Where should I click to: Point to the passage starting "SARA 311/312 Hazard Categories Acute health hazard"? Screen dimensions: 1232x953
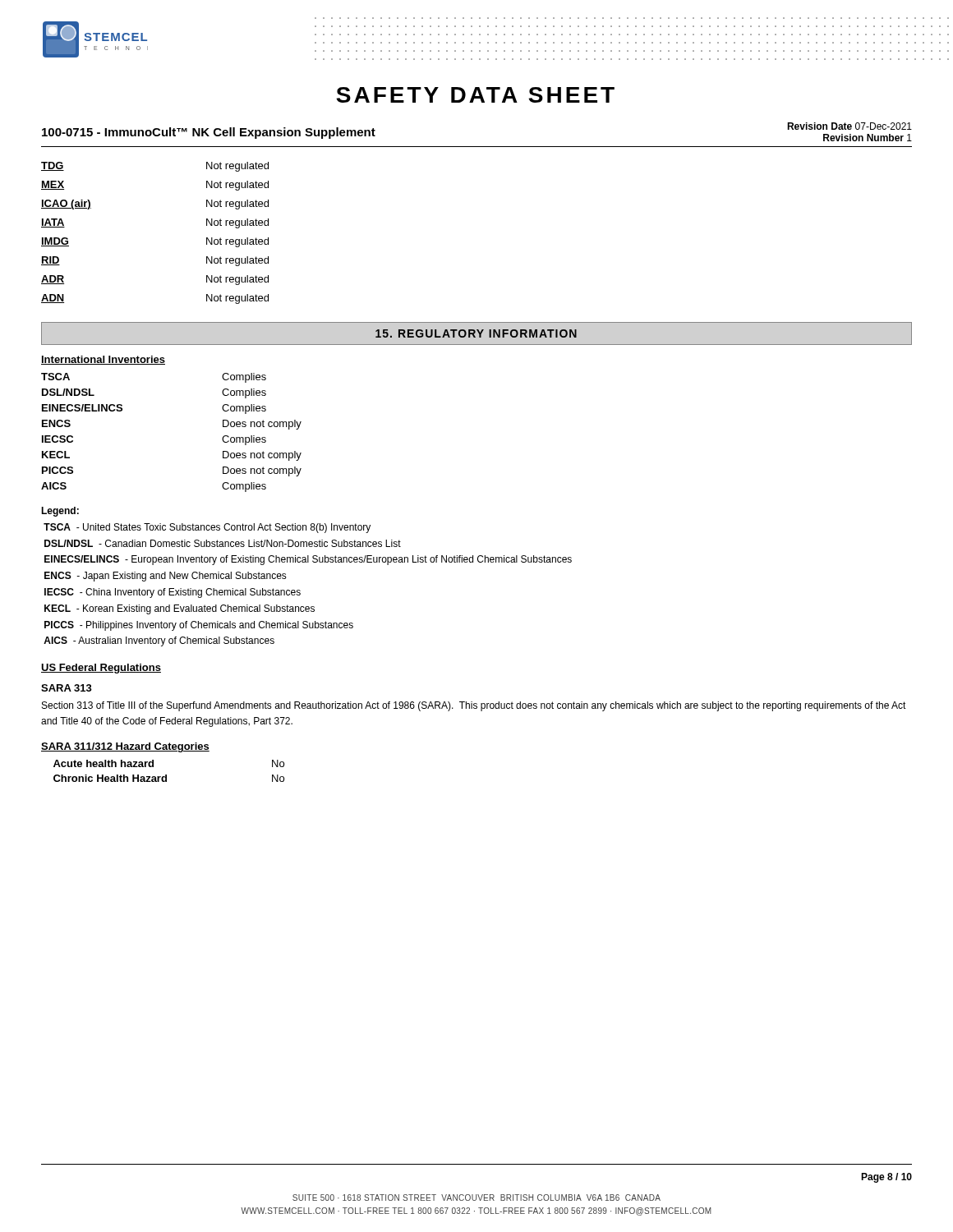[125, 747]
